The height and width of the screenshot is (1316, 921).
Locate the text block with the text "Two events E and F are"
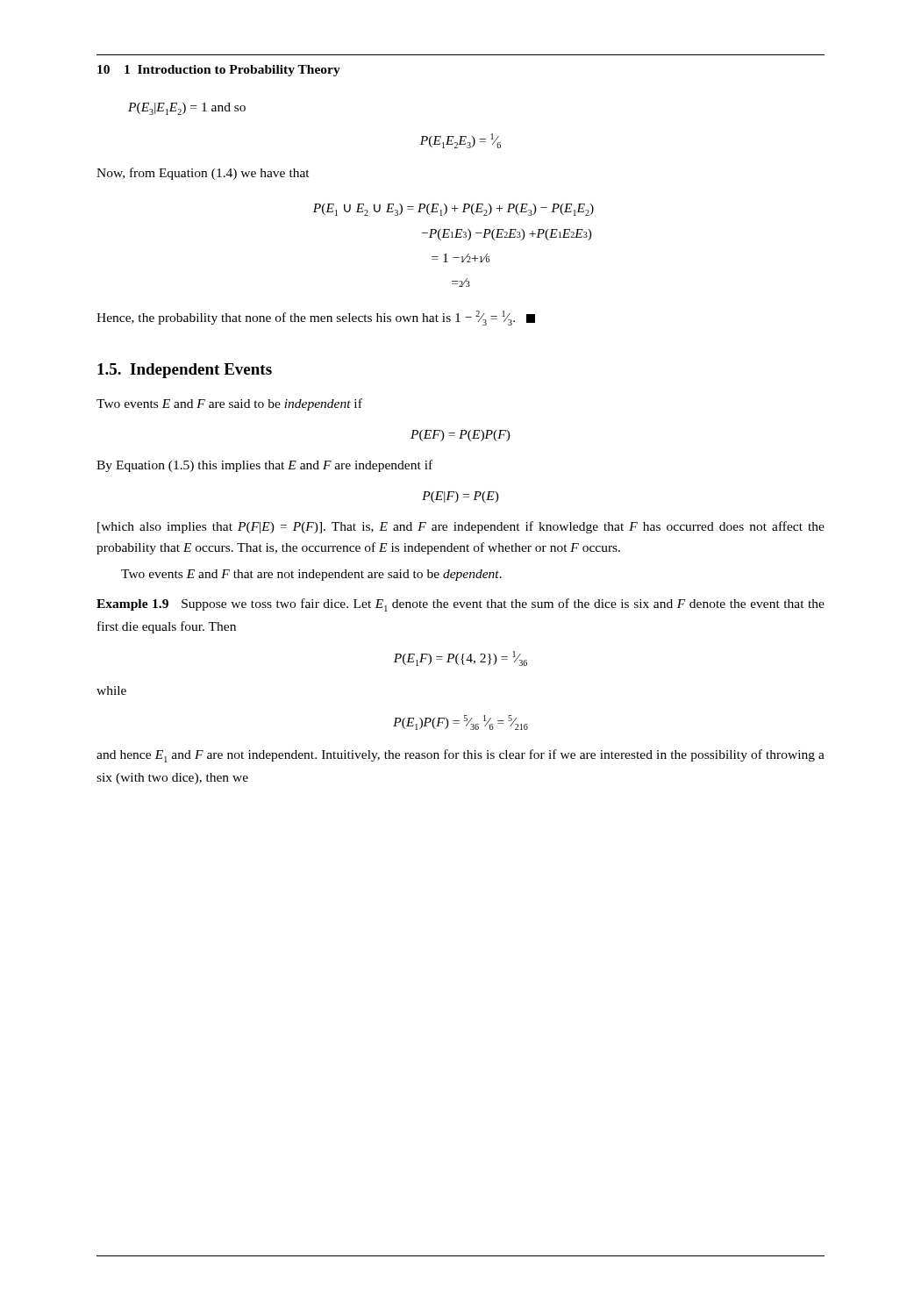pos(229,403)
